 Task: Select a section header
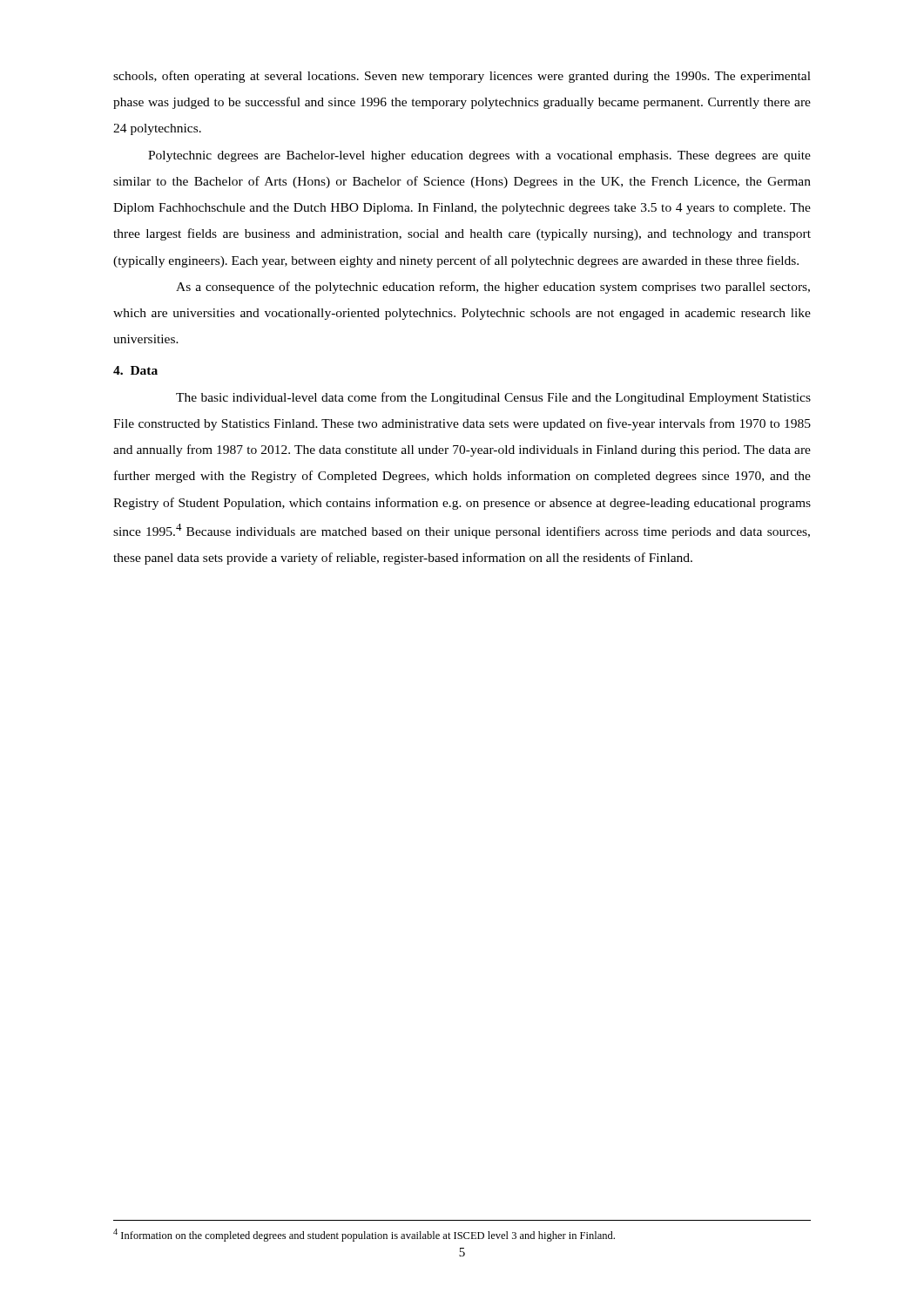[136, 370]
